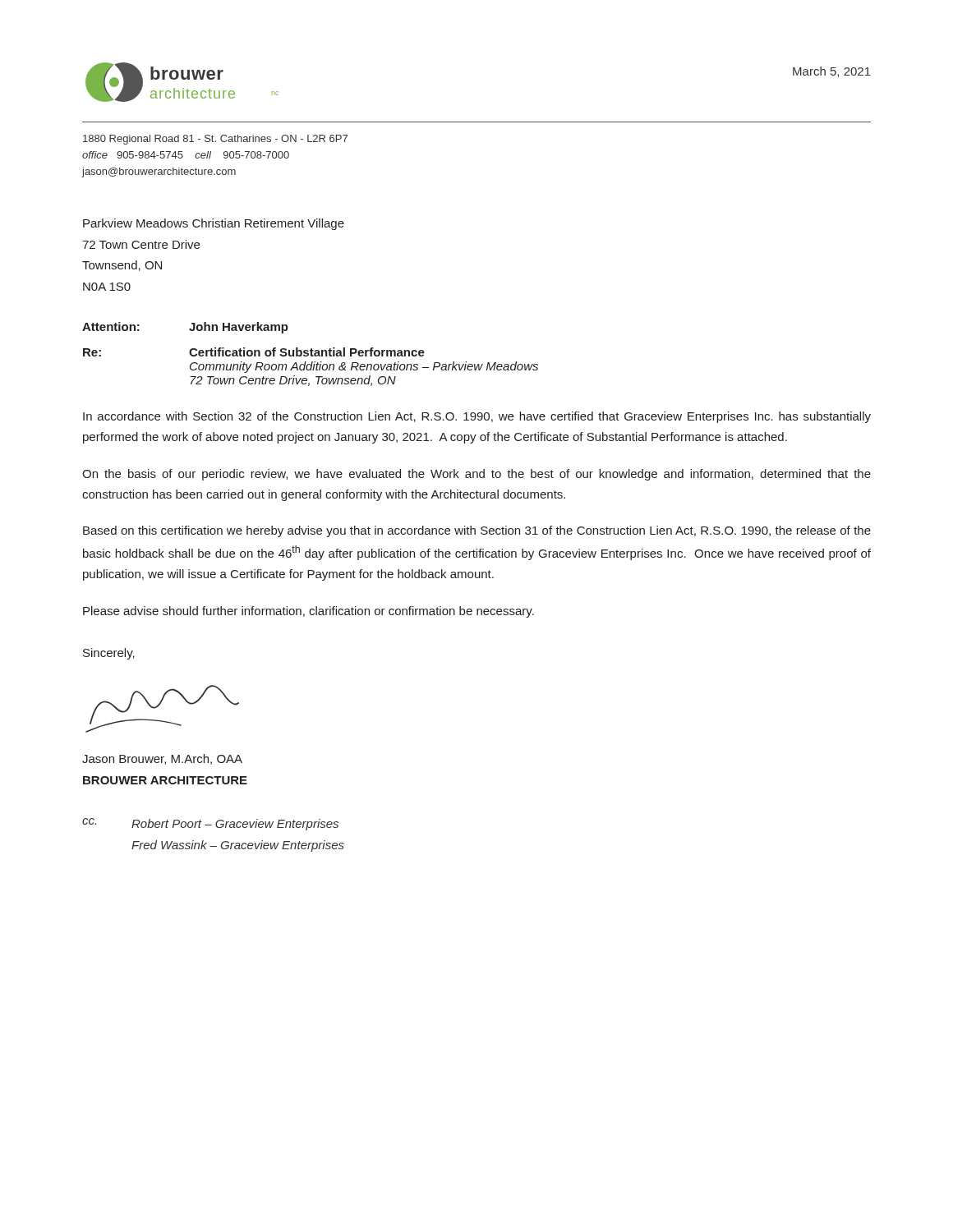Select the illustration

tap(476, 703)
